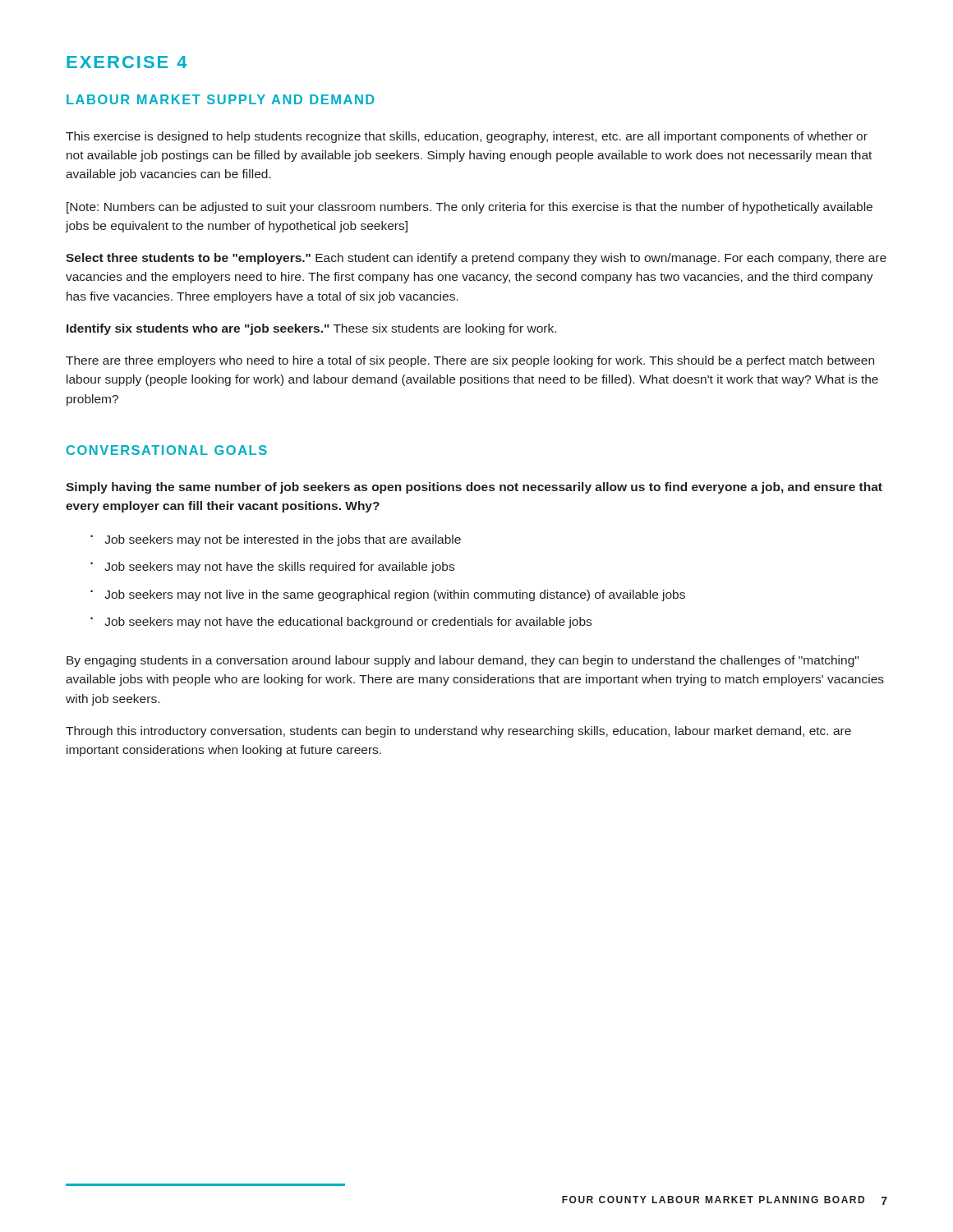This screenshot has width=953, height=1232.
Task: Locate the text block starting "[Note: Numbers can be adjusted to"
Action: pos(469,216)
